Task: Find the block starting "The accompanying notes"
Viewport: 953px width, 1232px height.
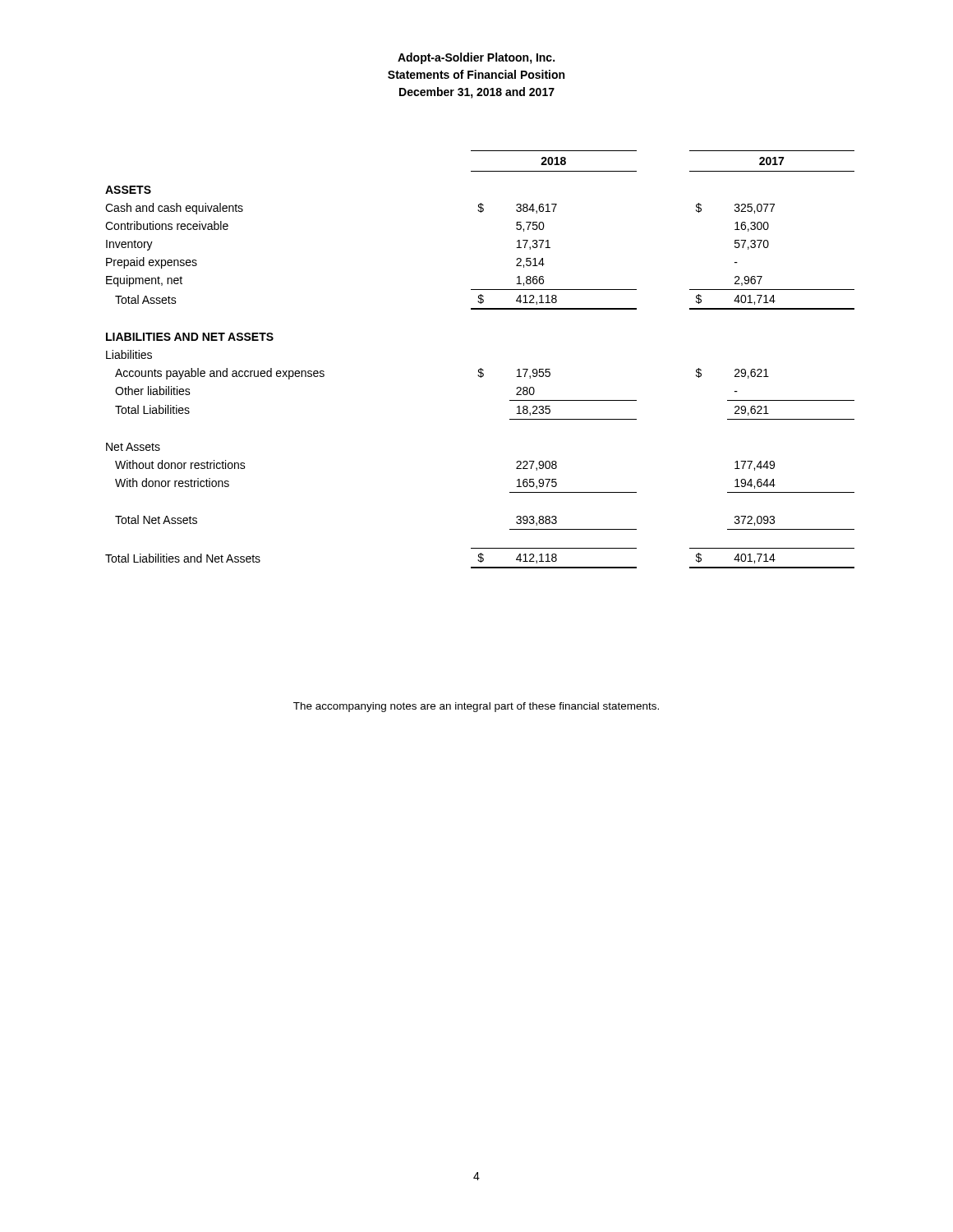Action: pos(476,706)
